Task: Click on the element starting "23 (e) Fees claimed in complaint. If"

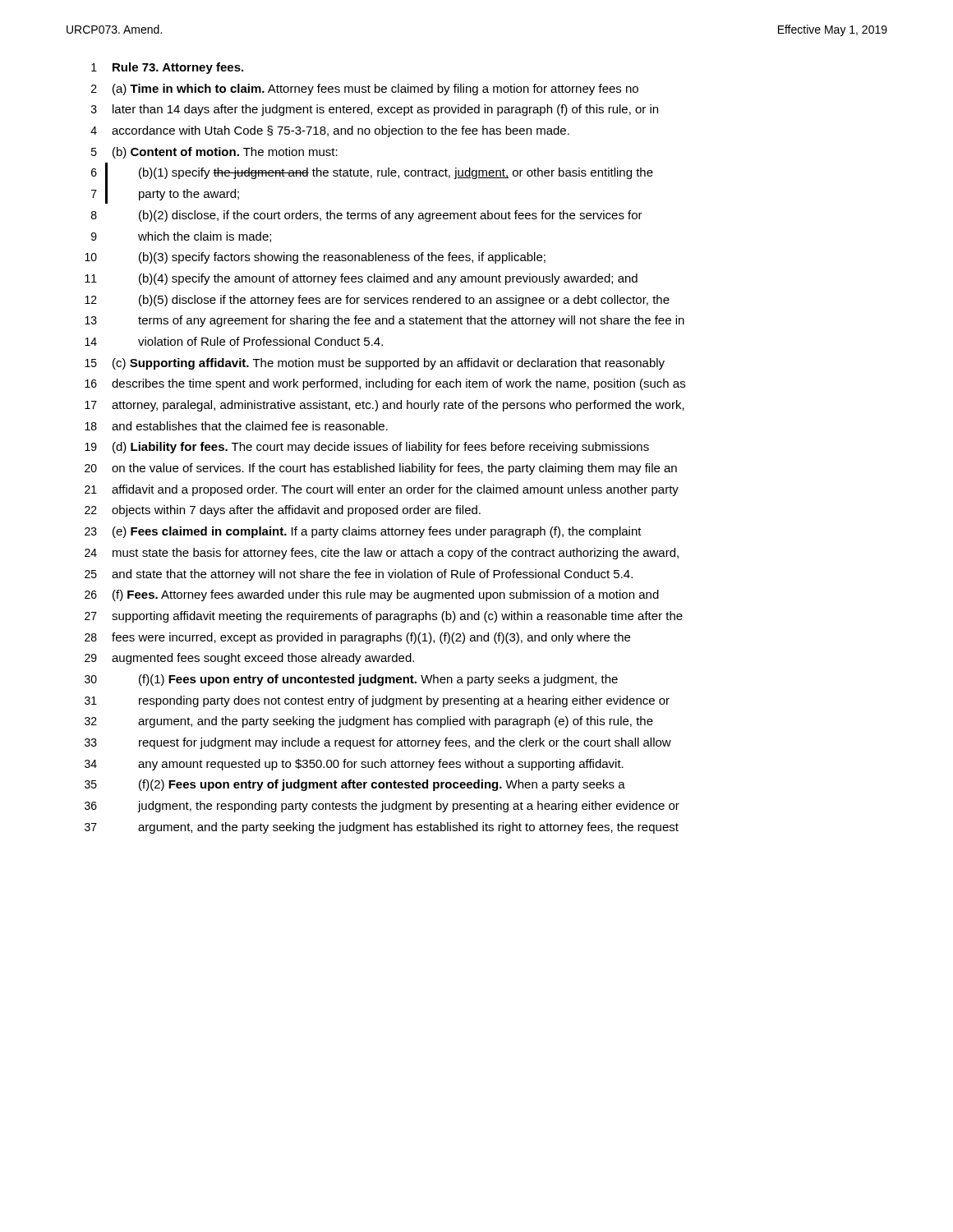Action: (x=476, y=531)
